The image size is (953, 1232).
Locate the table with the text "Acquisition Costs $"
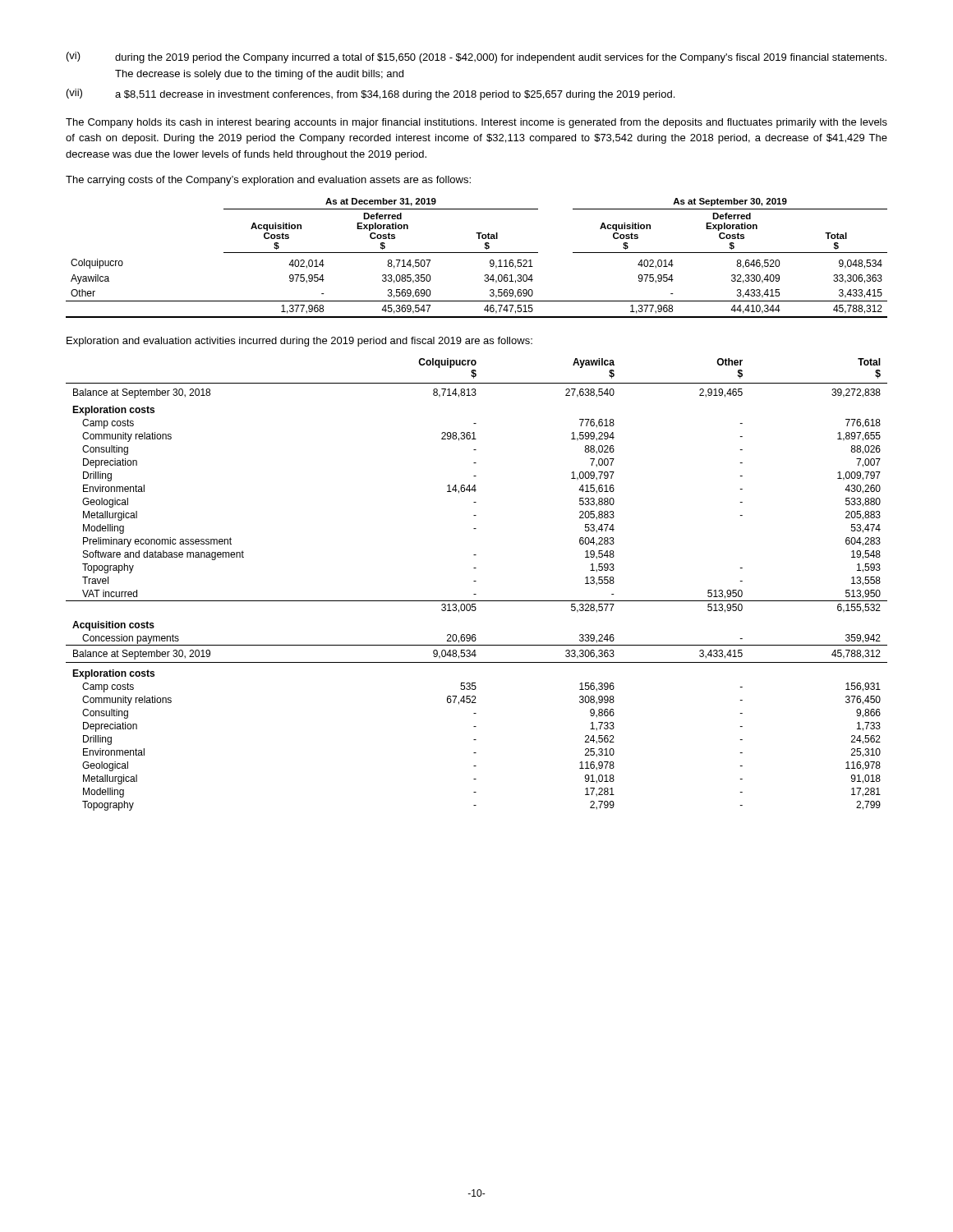coord(476,256)
